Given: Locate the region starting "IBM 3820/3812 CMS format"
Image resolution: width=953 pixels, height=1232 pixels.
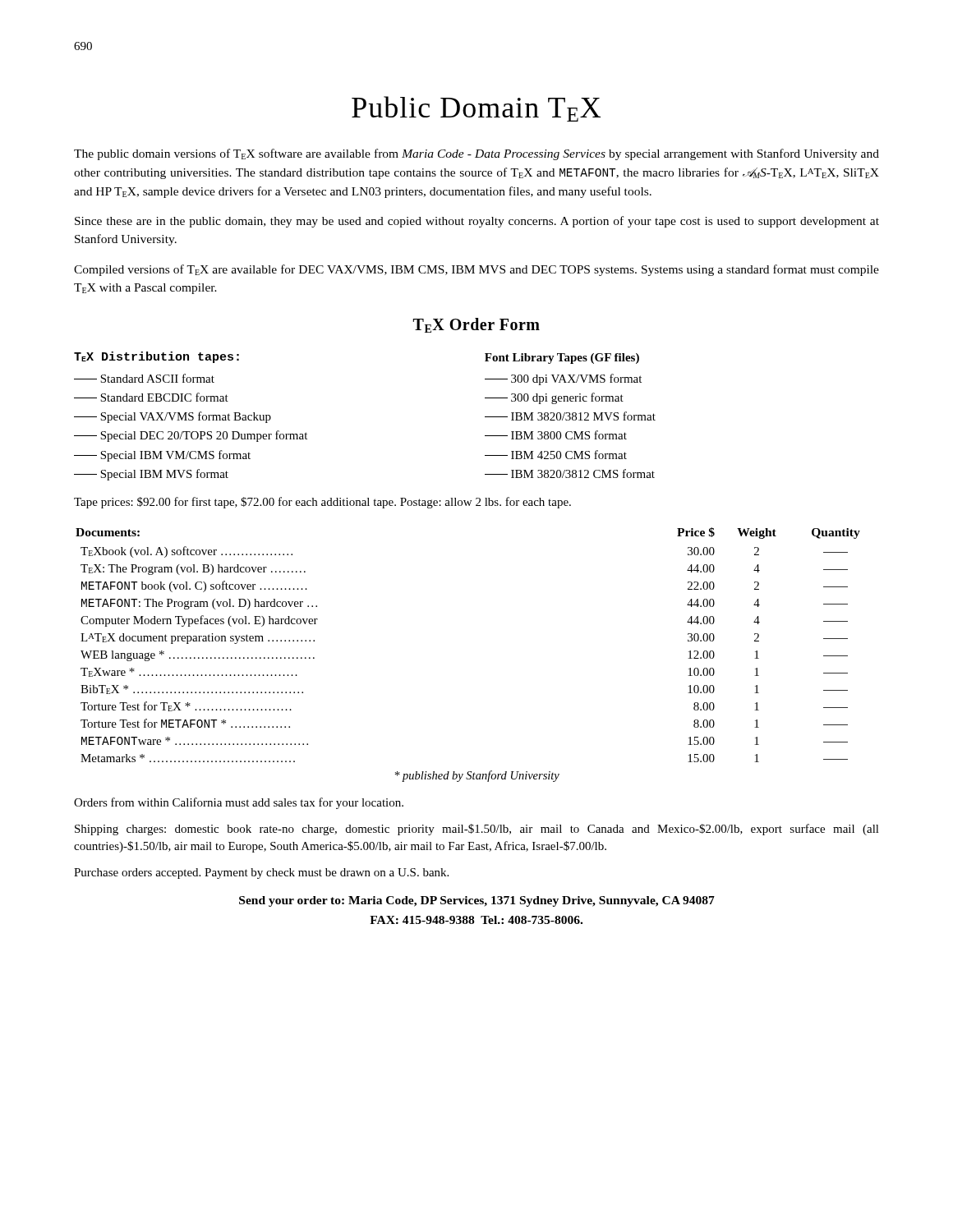Looking at the screenshot, I should pyautogui.click(x=570, y=474).
